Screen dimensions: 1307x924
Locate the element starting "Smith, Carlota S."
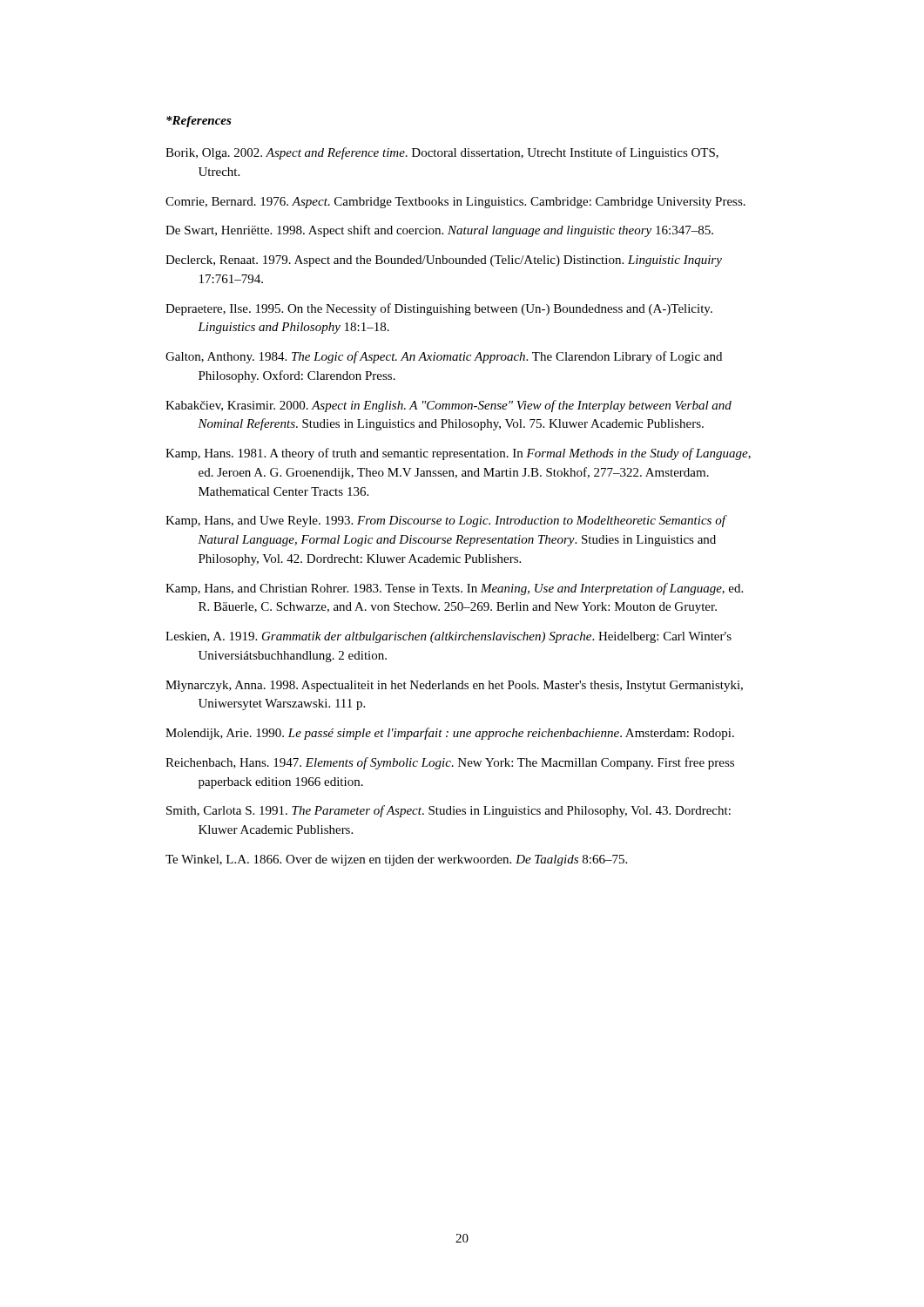tap(448, 820)
